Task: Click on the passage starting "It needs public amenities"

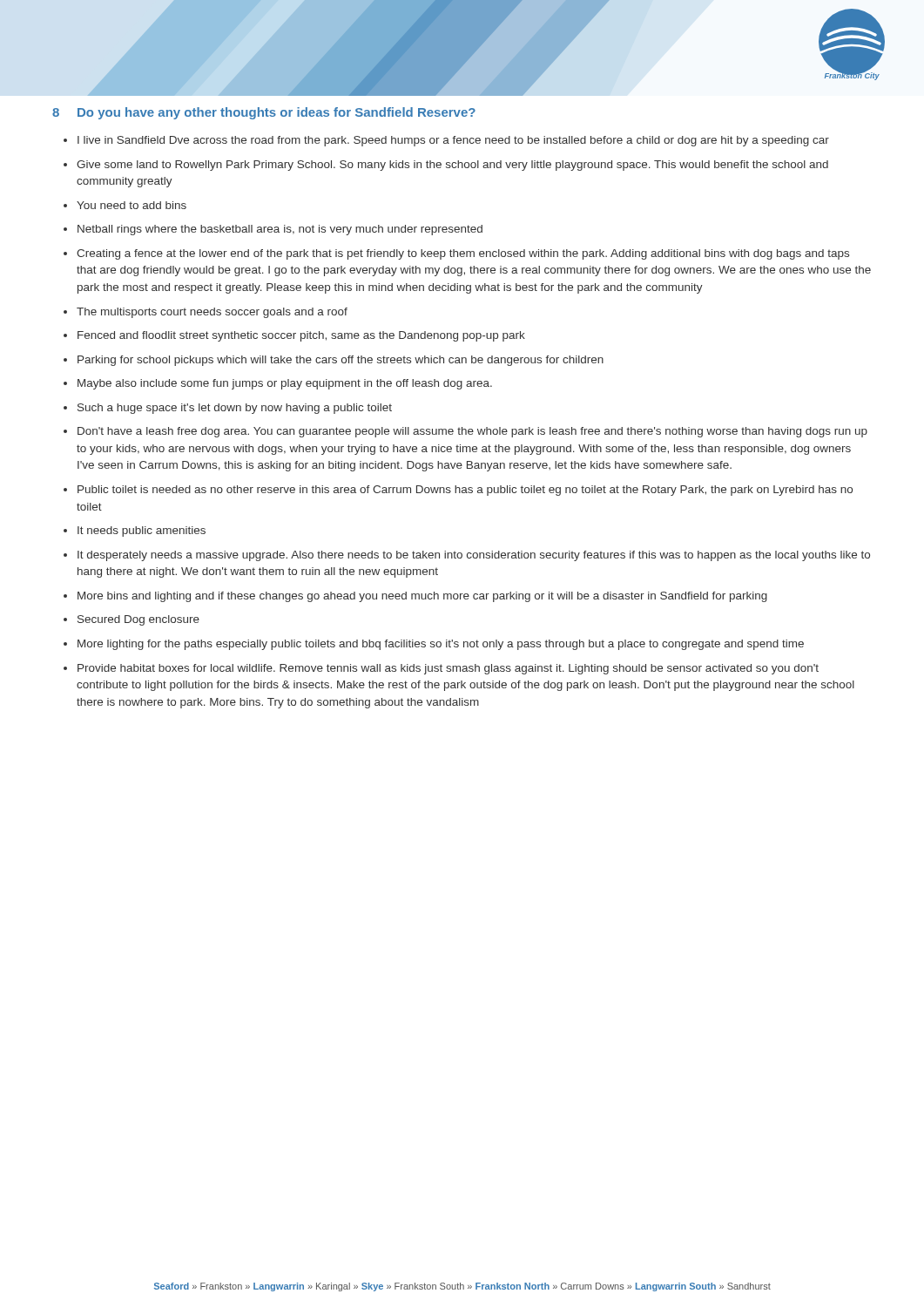Action: (x=141, y=530)
